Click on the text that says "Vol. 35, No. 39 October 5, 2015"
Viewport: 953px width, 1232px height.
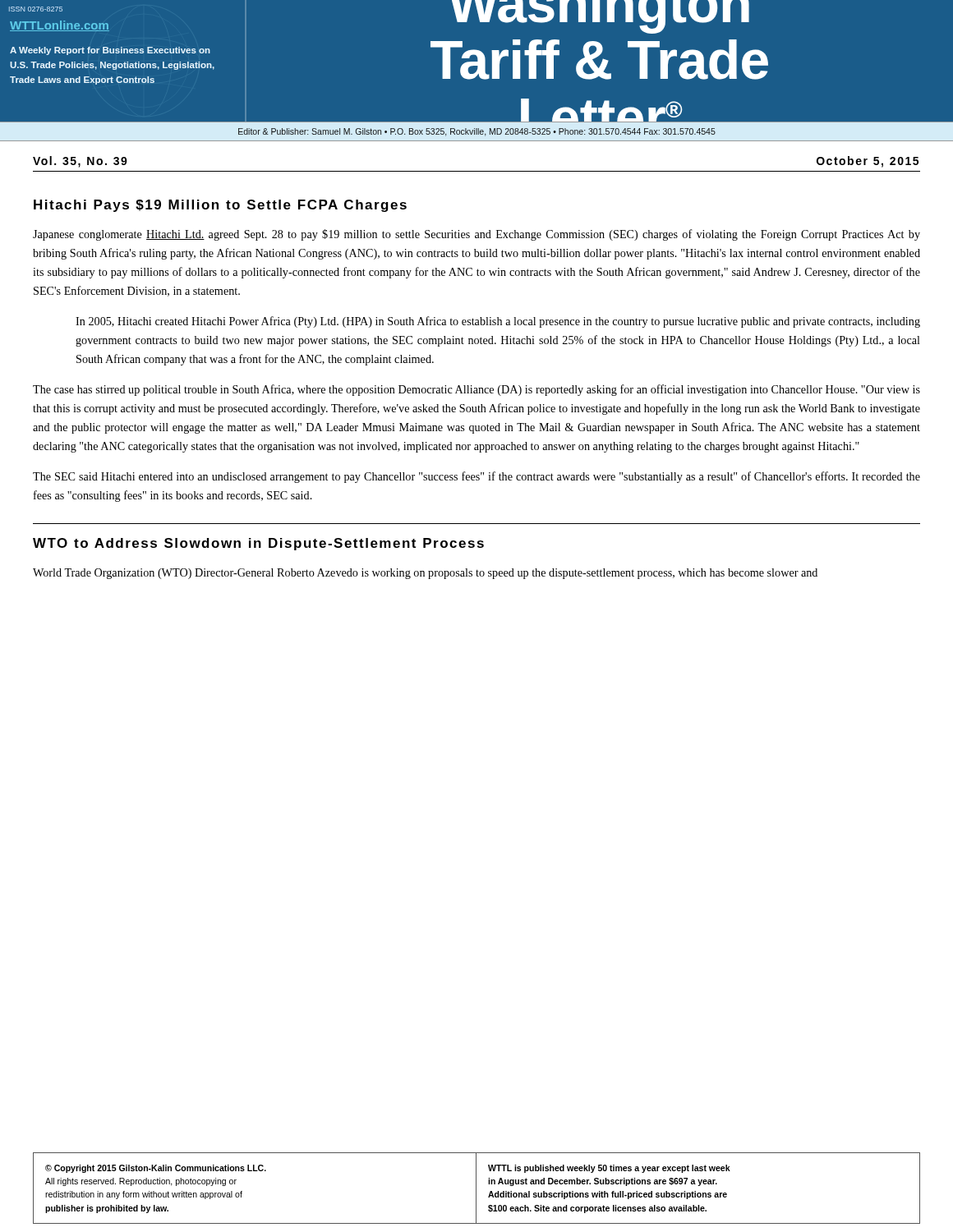[476, 161]
